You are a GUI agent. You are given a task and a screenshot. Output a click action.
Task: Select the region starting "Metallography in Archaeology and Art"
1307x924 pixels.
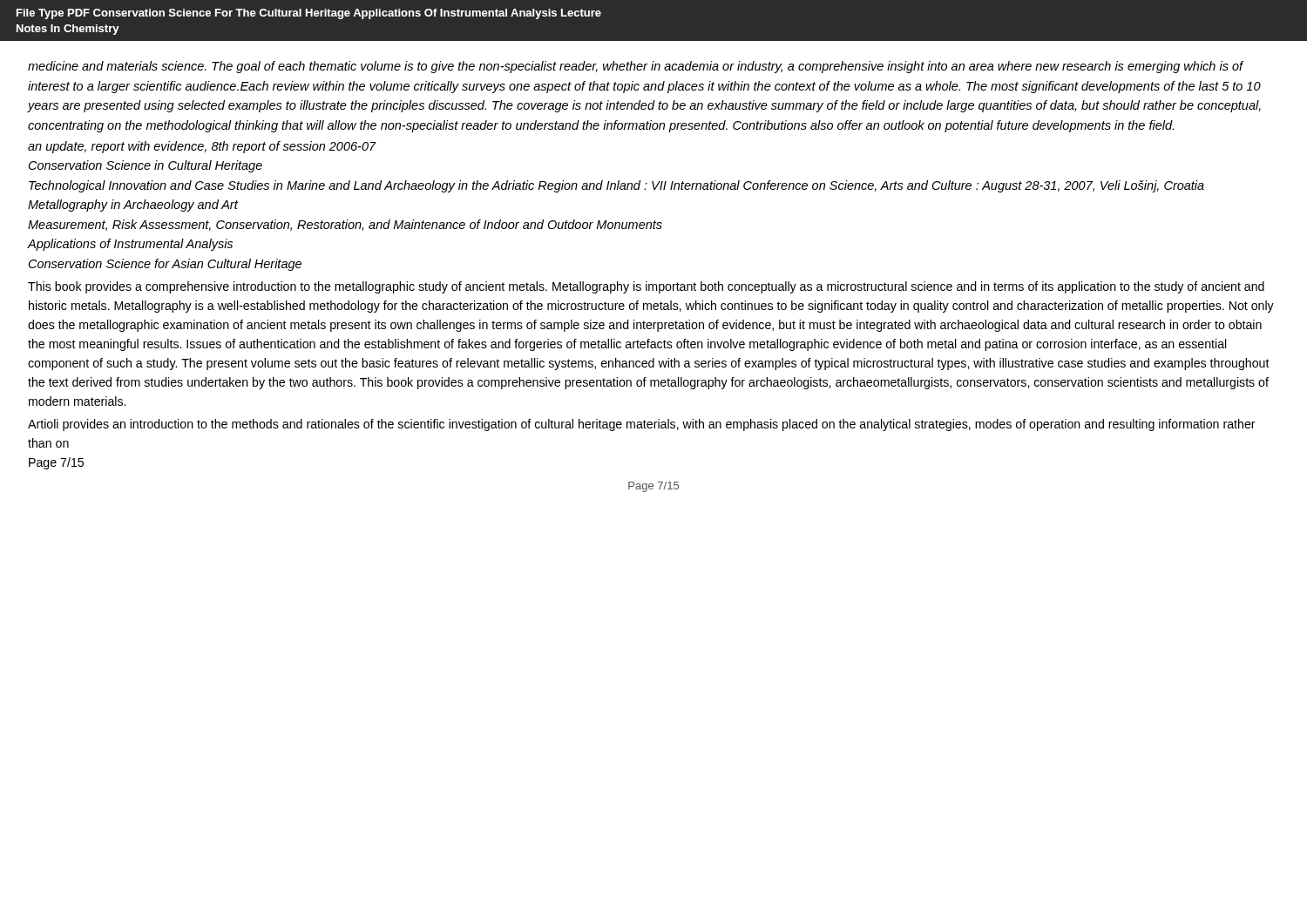pyautogui.click(x=133, y=205)
